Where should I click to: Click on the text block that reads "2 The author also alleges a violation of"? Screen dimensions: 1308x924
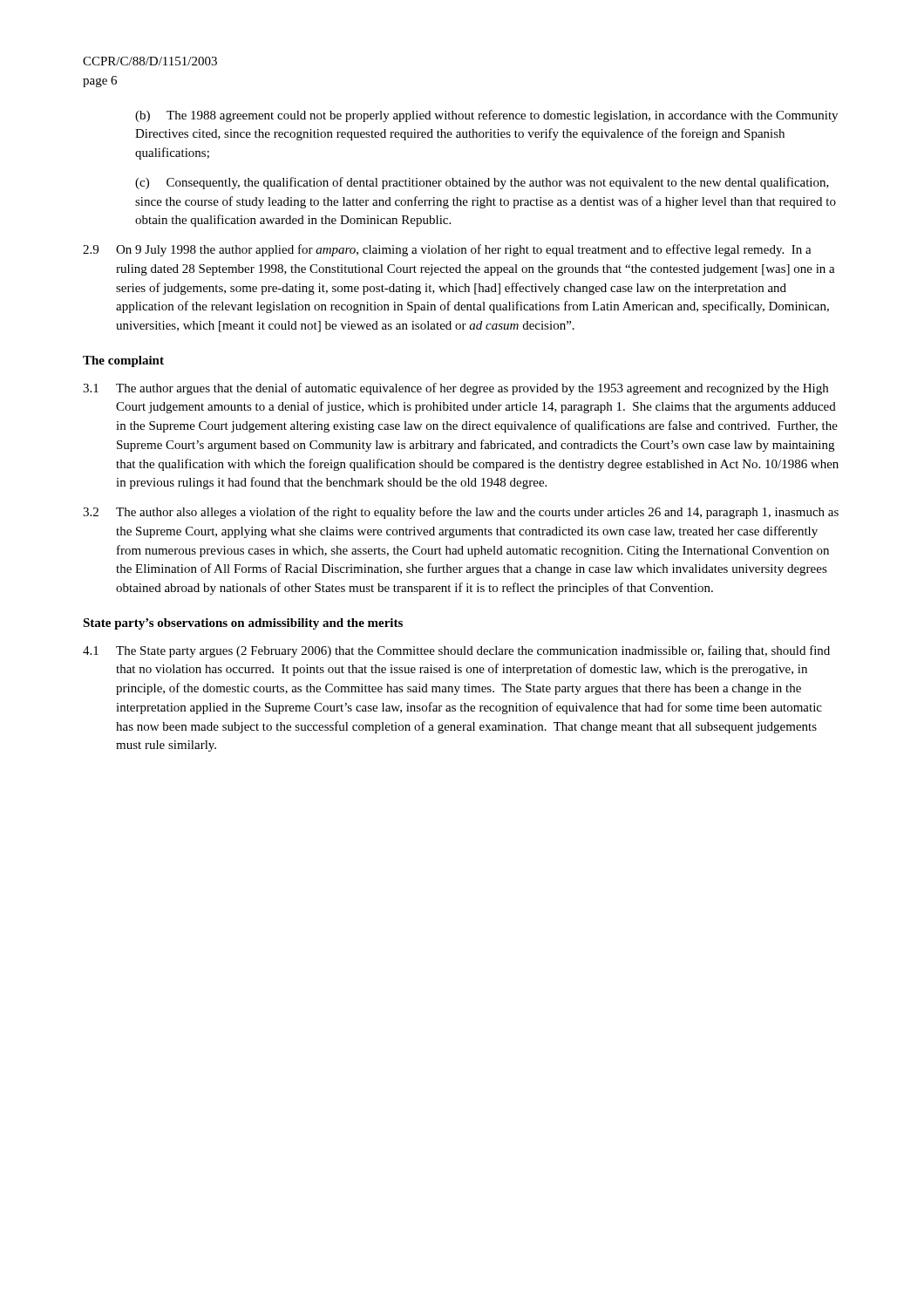coord(462,551)
